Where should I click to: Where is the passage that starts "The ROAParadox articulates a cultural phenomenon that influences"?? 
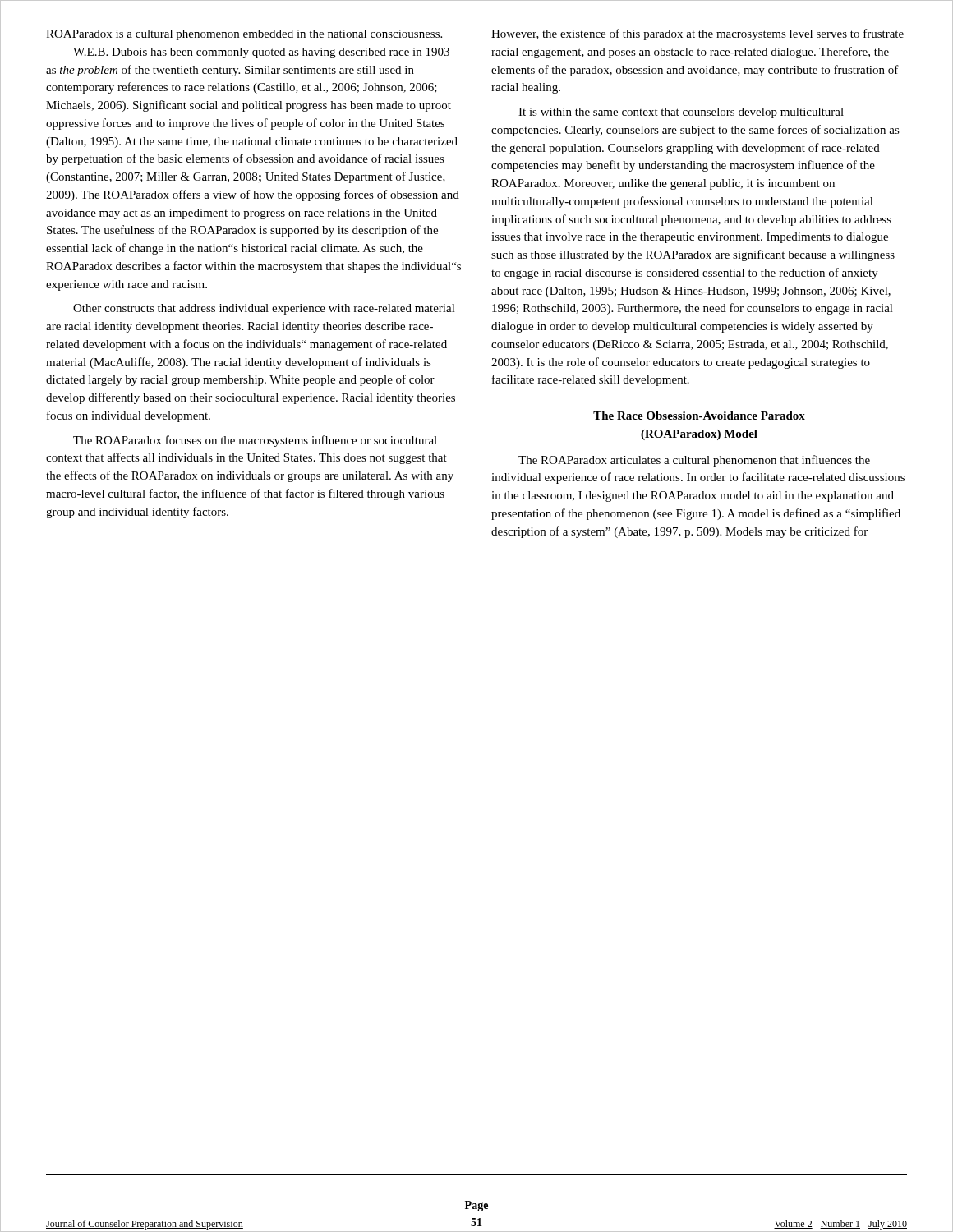699,496
